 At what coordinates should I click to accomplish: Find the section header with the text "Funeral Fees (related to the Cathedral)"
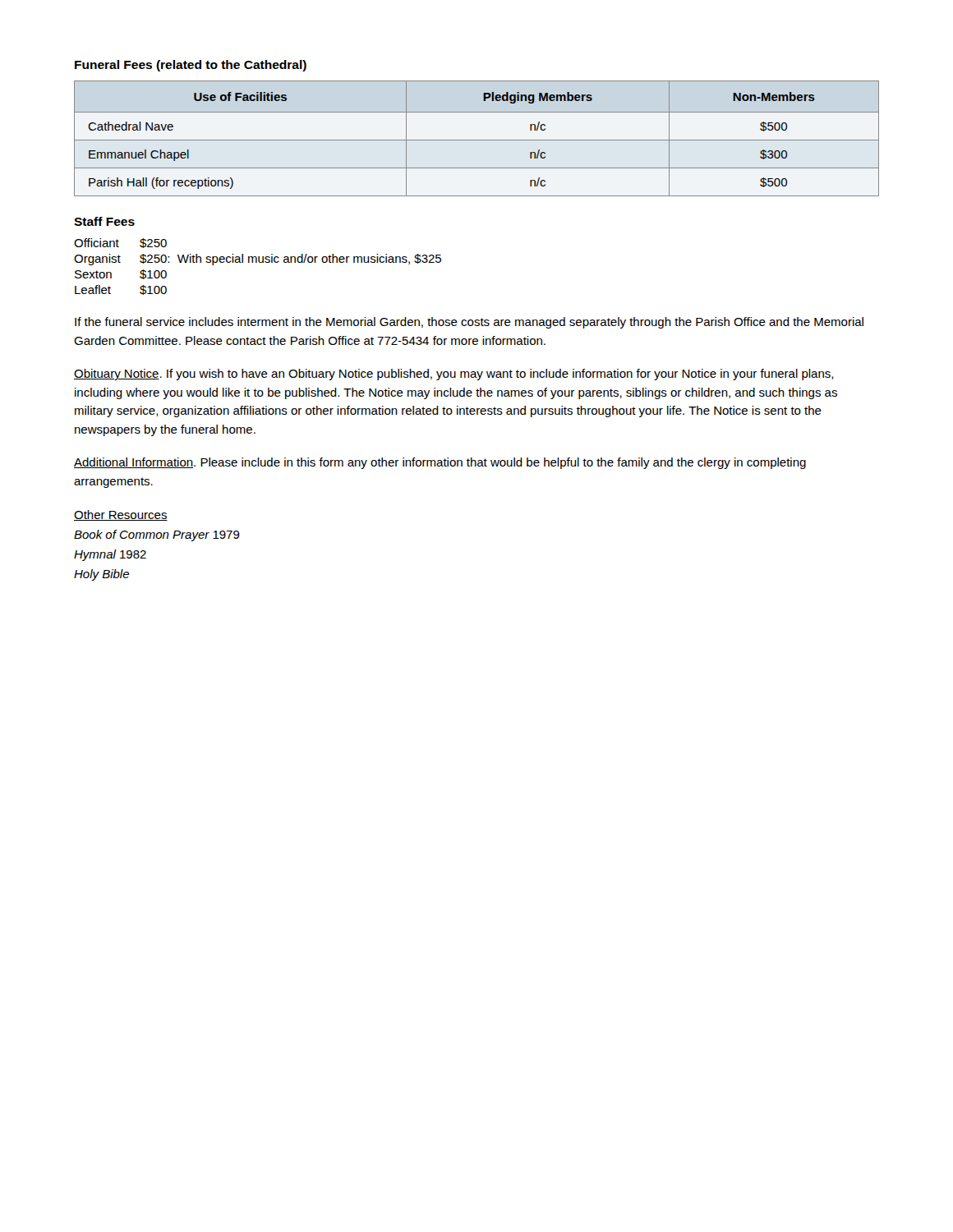point(190,64)
